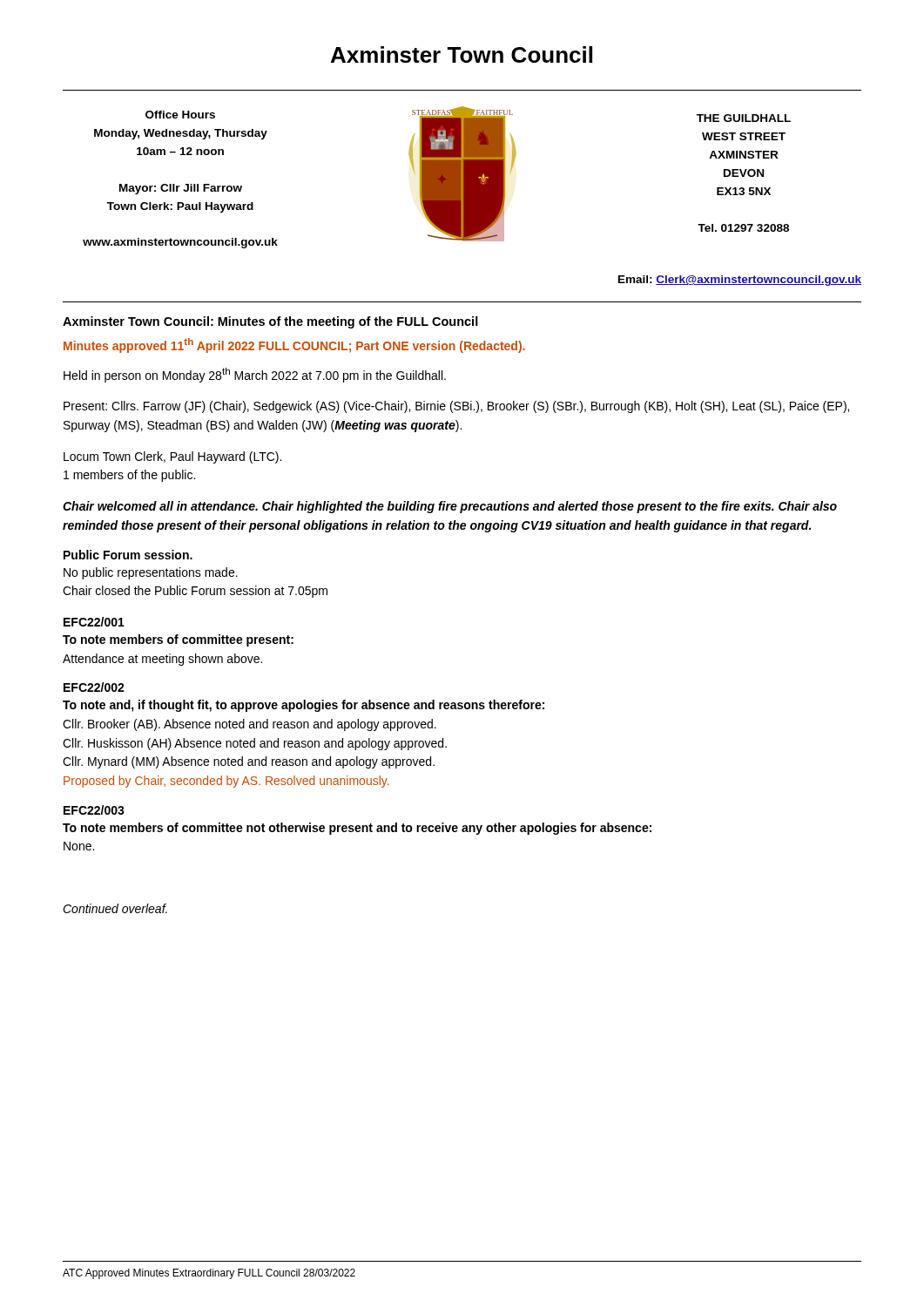Screen dimensions: 1307x924
Task: Click on the text block that says "To note members of committee present: Attendance"
Action: tap(178, 649)
